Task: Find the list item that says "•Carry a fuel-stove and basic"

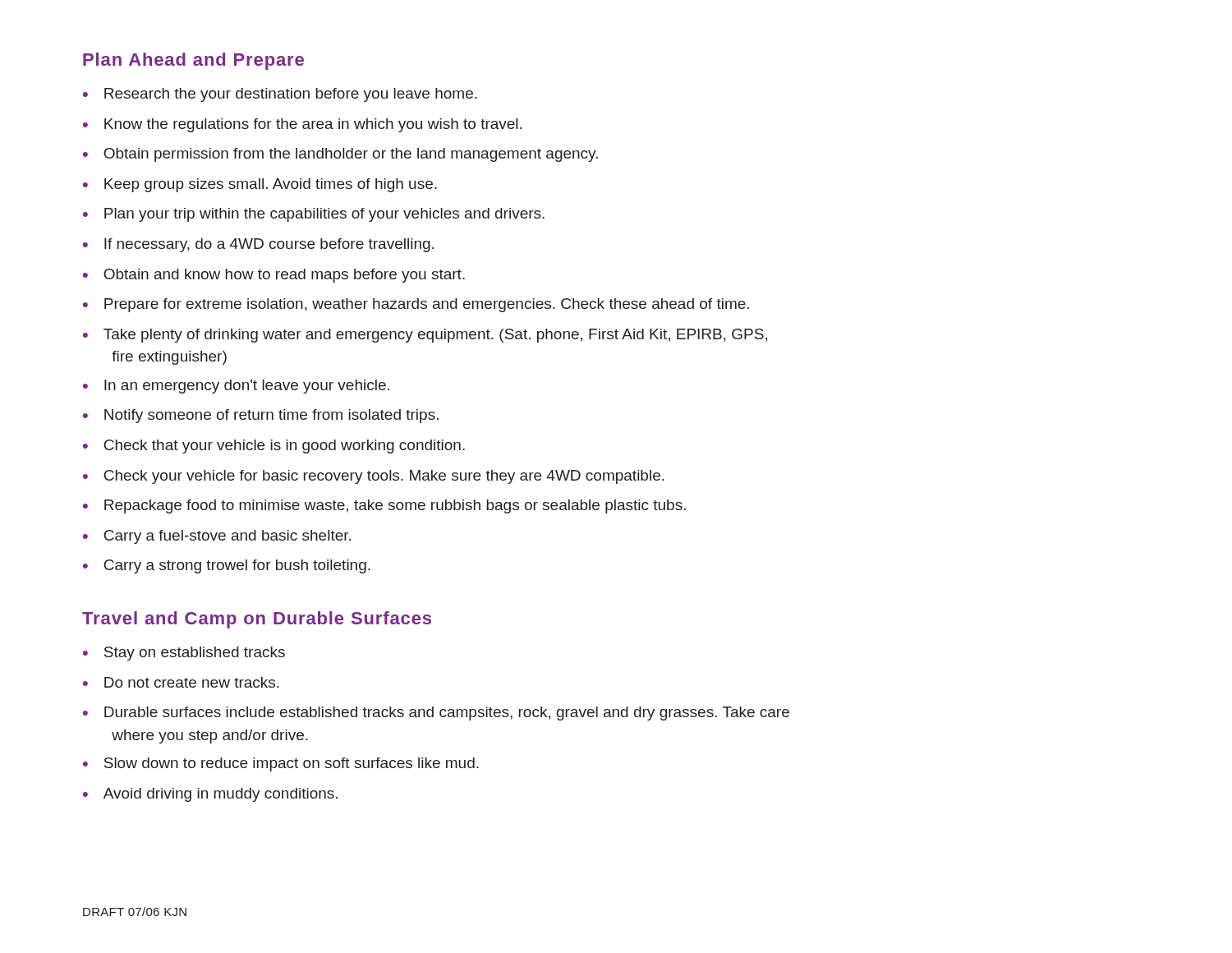Action: (217, 536)
